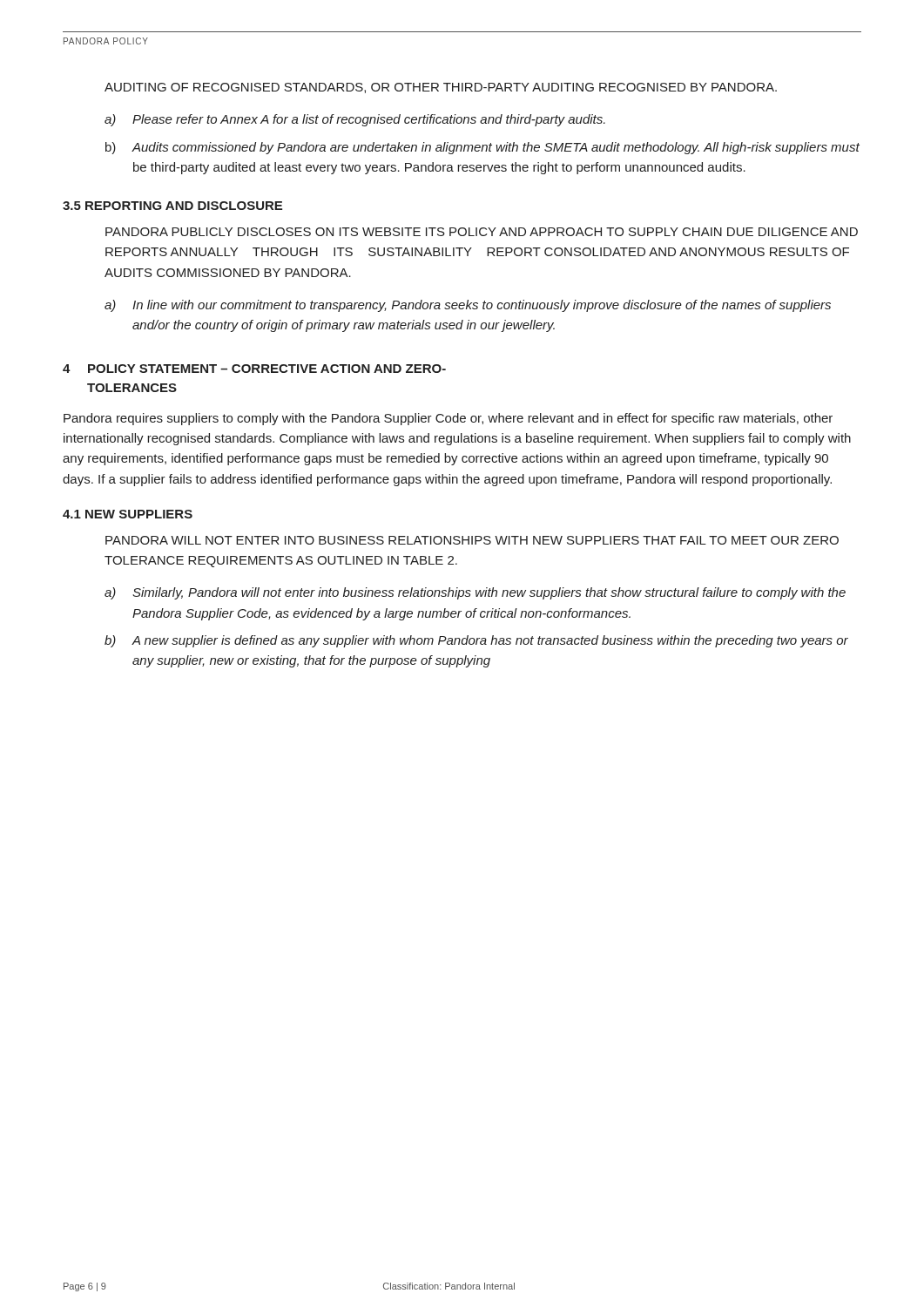Image resolution: width=924 pixels, height=1307 pixels.
Task: Locate the text starting "Pandora requires suppliers to comply with the"
Action: point(457,448)
